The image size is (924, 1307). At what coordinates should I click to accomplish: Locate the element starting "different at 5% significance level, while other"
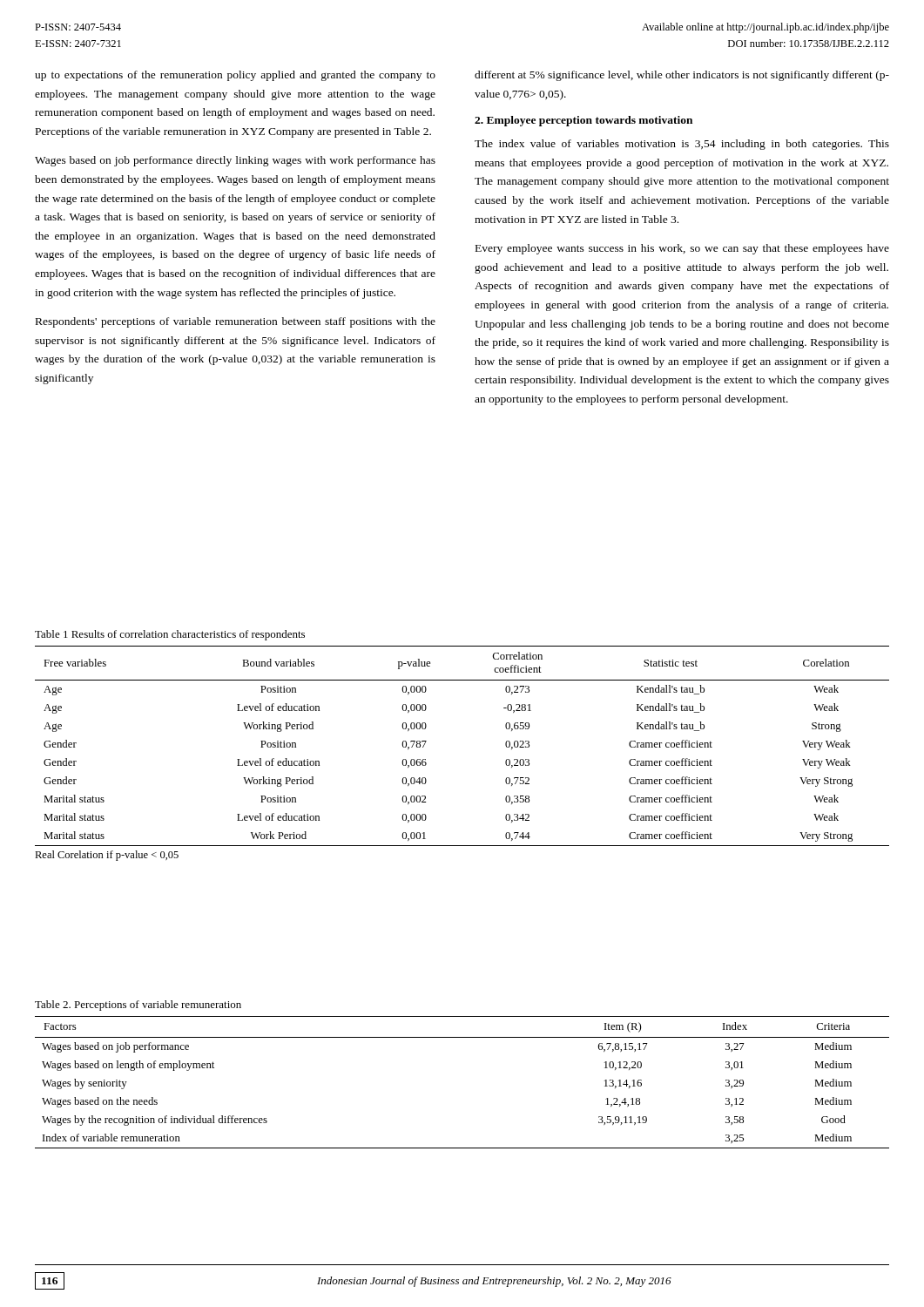[x=682, y=84]
